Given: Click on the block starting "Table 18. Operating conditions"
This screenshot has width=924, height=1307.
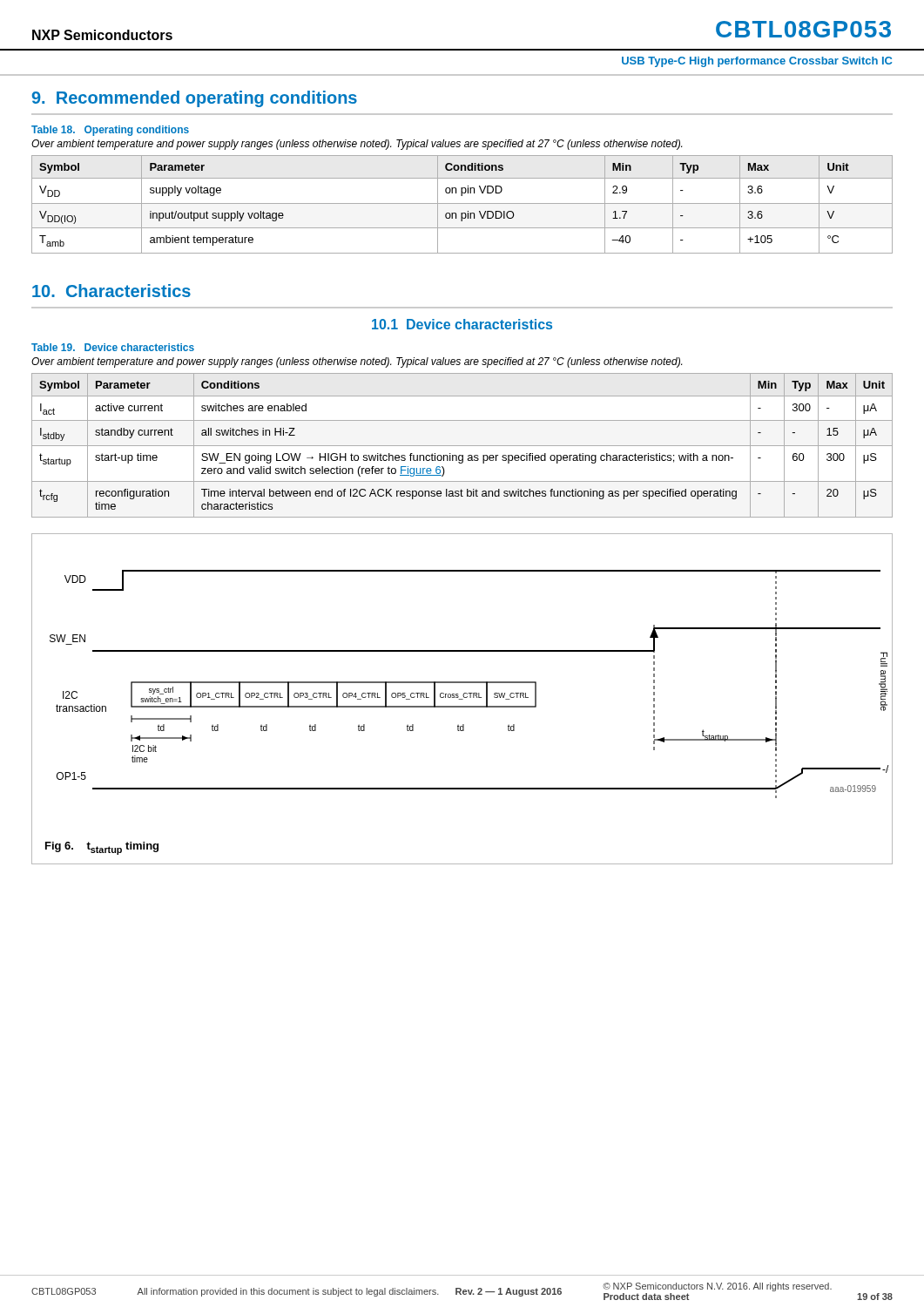Looking at the screenshot, I should click(110, 130).
